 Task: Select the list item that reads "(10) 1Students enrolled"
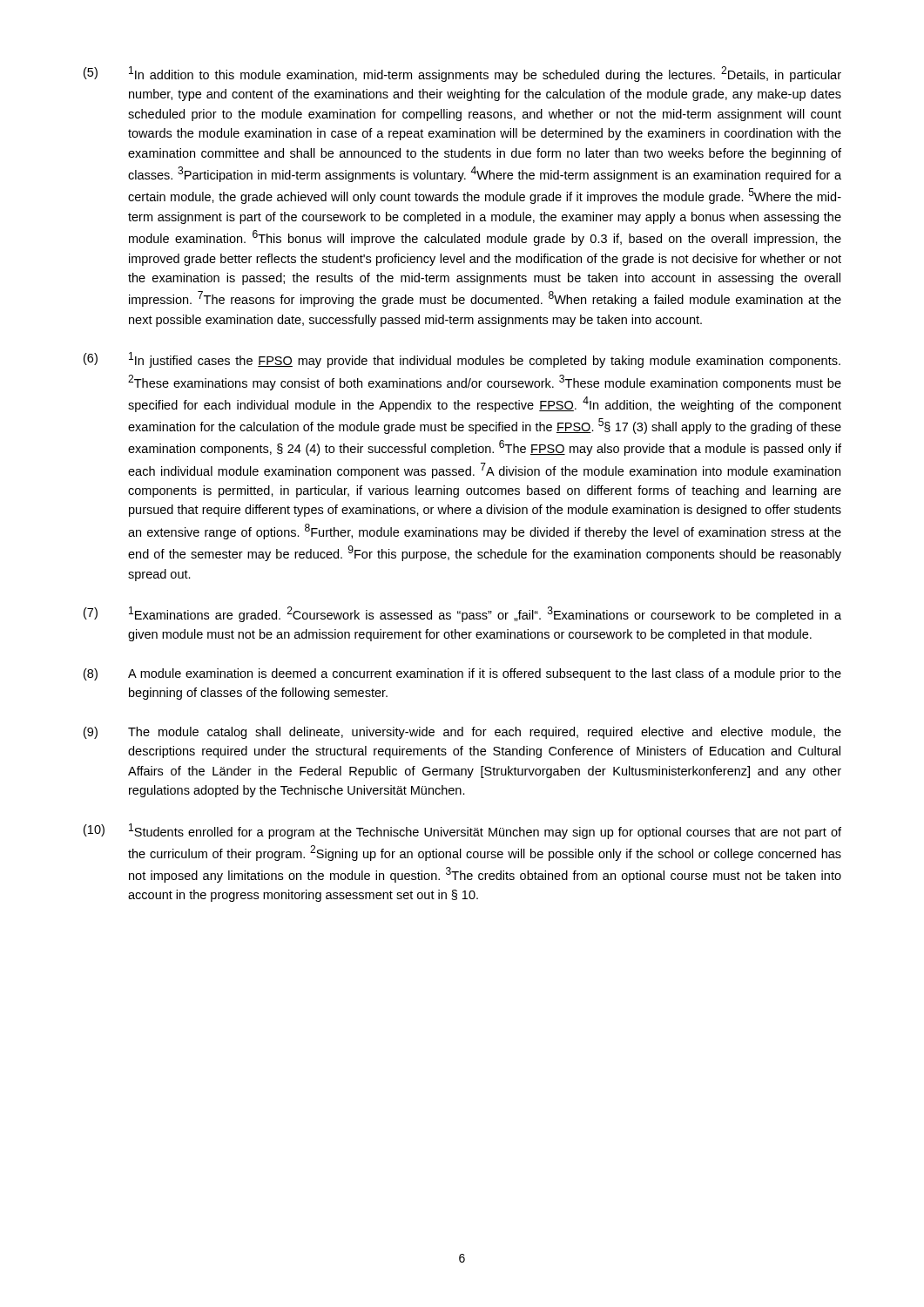462,862
